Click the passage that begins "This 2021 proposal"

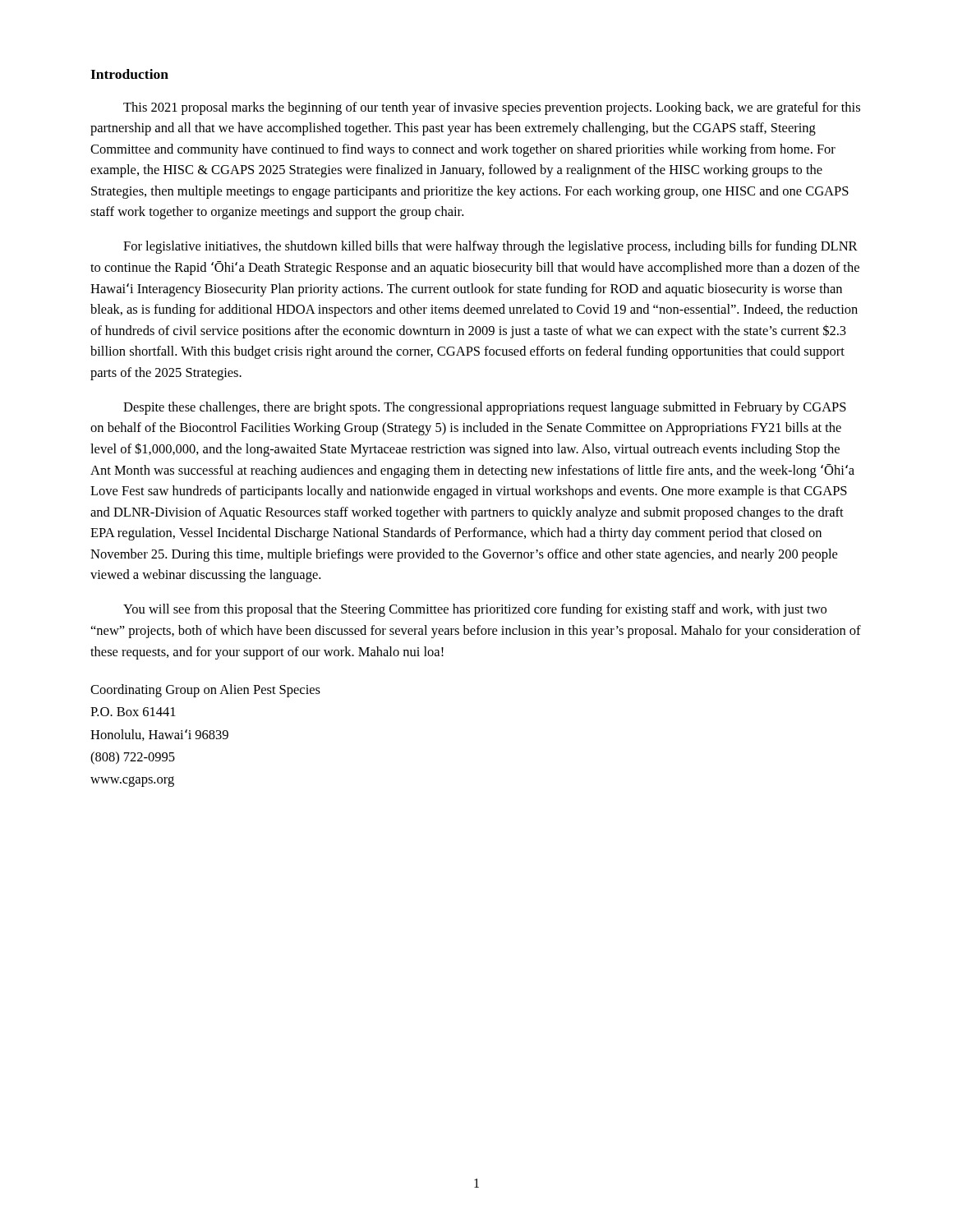coord(492,108)
